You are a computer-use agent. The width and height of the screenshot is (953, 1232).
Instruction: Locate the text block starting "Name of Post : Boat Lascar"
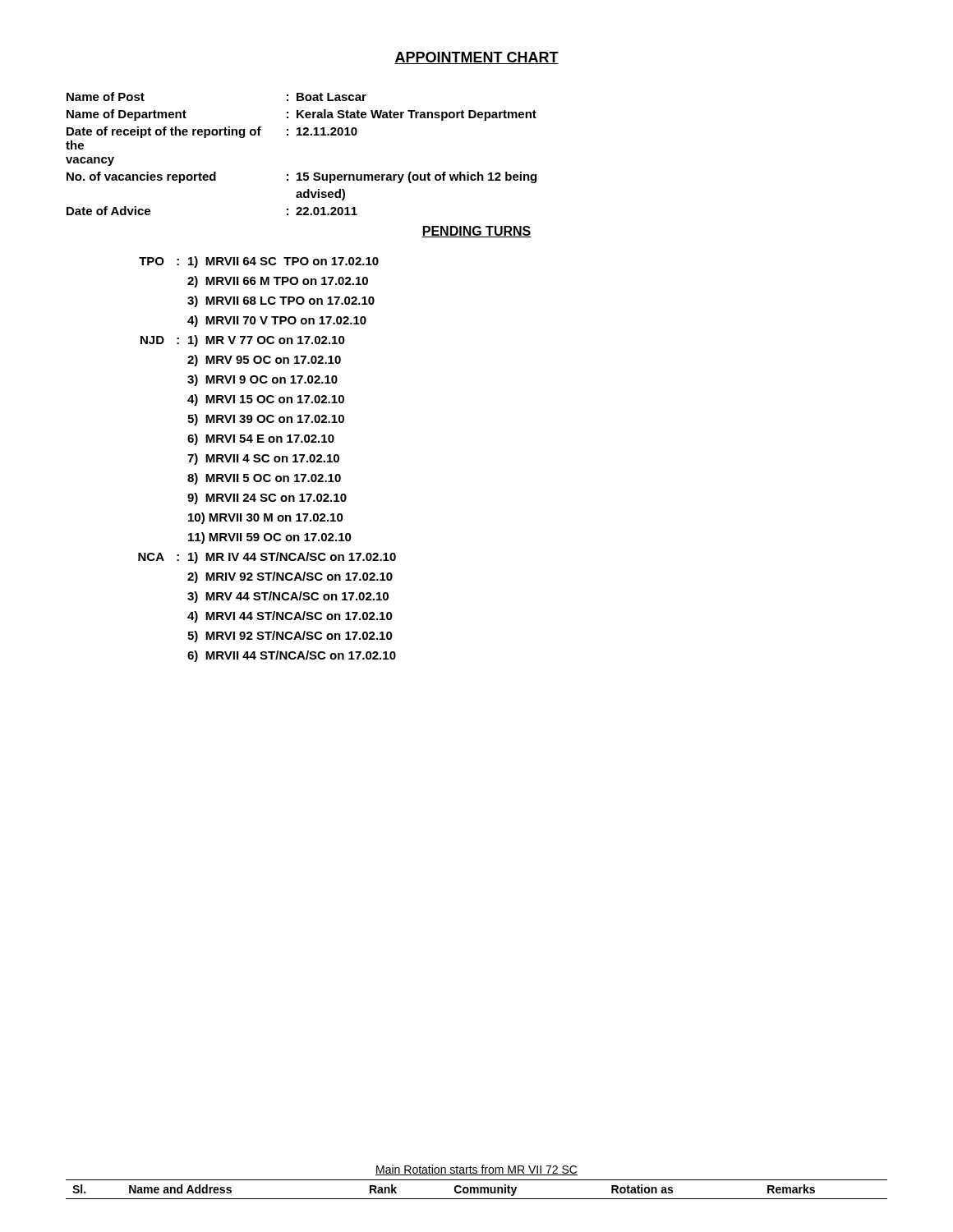109,97
